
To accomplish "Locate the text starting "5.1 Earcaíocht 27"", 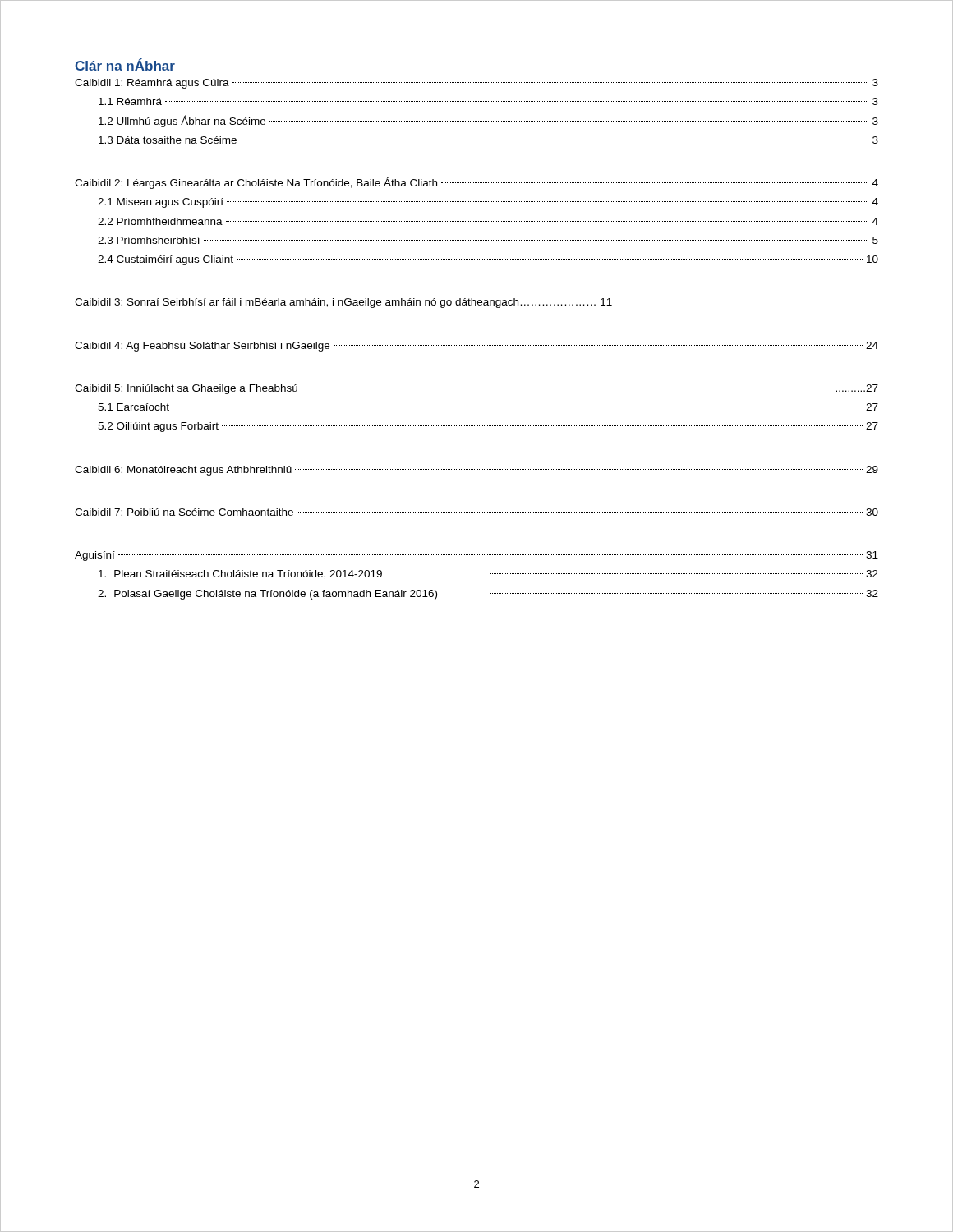I will [x=488, y=407].
